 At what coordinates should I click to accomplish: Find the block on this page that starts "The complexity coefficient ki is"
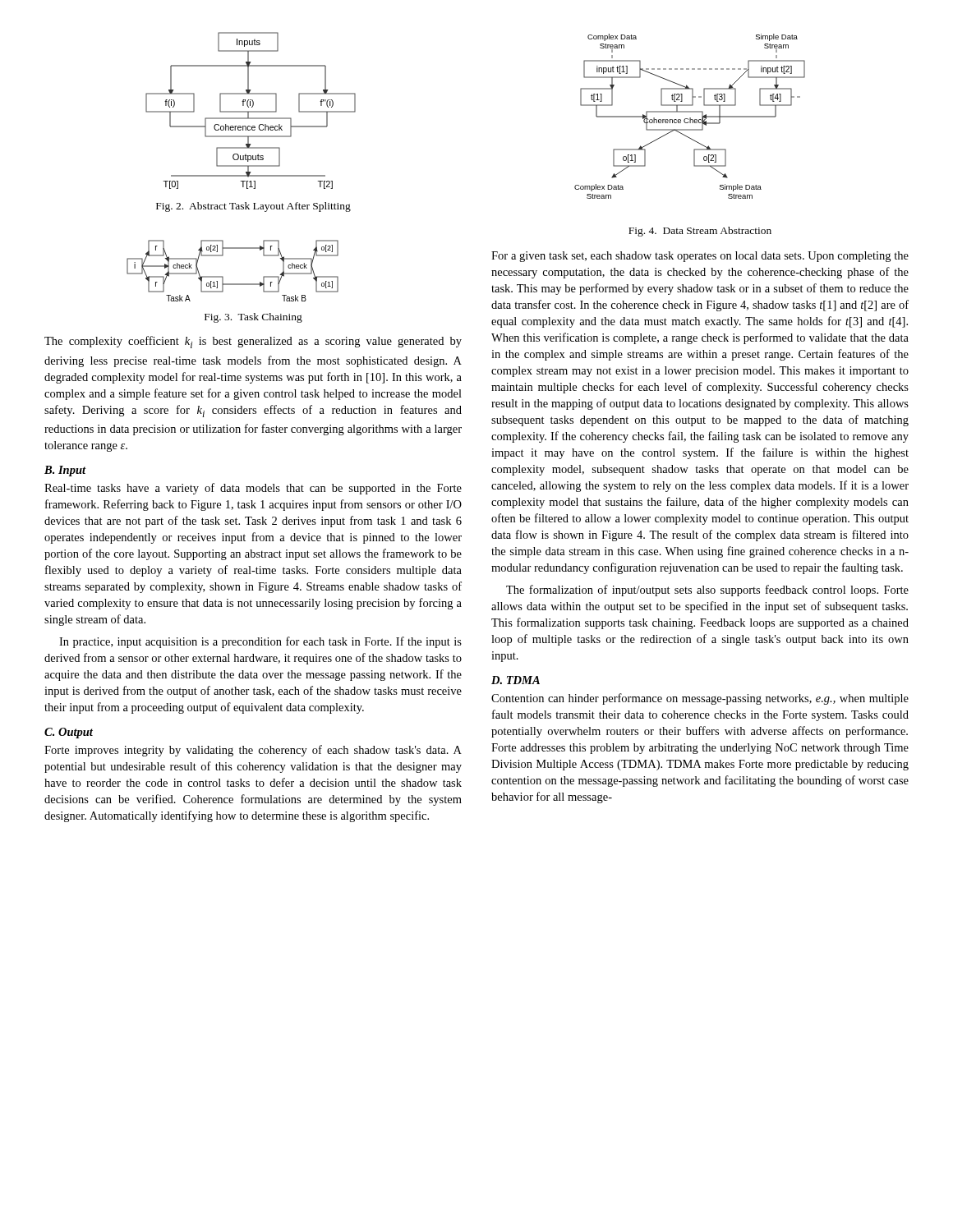[x=253, y=393]
